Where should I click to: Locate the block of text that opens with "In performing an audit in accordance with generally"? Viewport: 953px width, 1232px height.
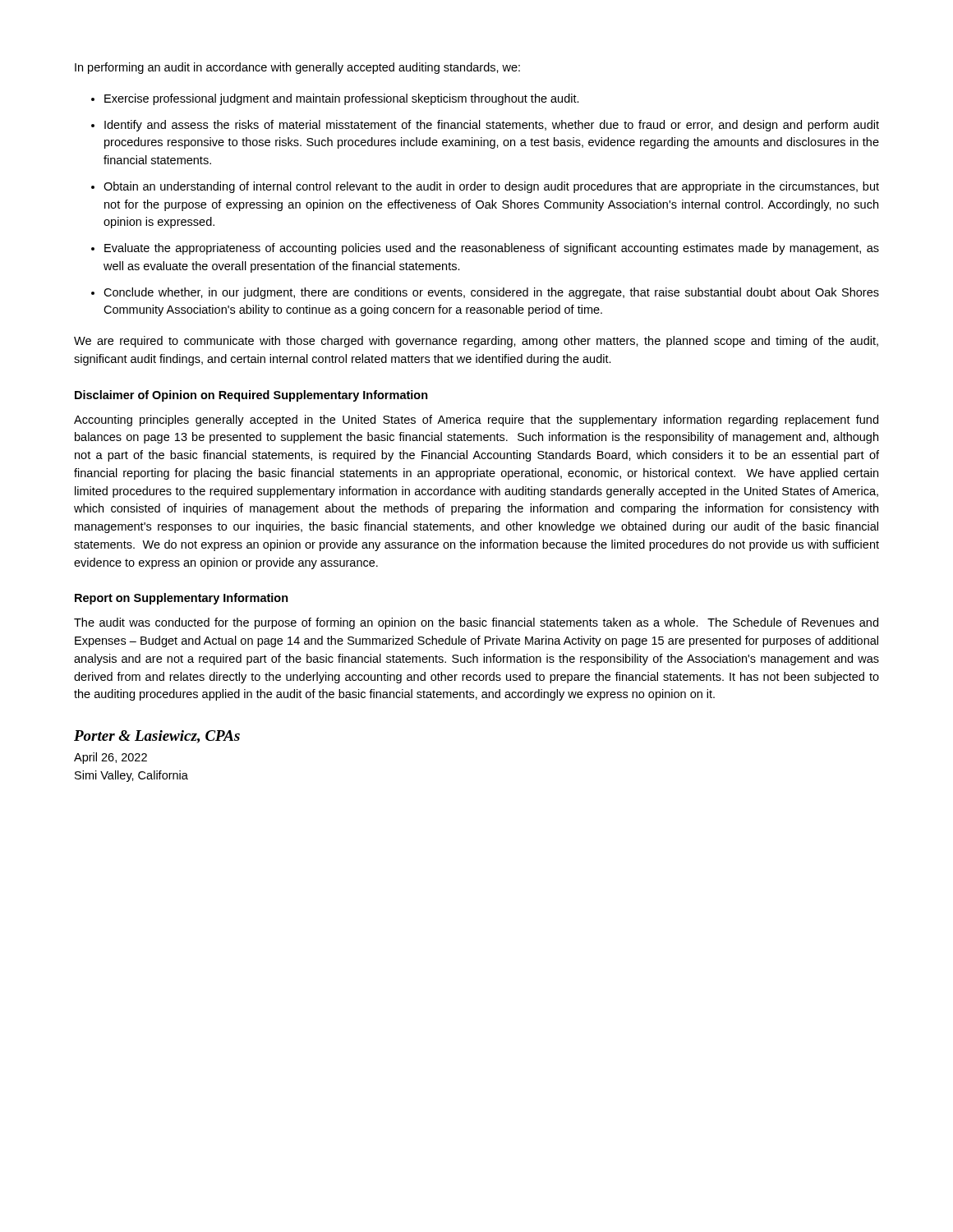click(297, 67)
